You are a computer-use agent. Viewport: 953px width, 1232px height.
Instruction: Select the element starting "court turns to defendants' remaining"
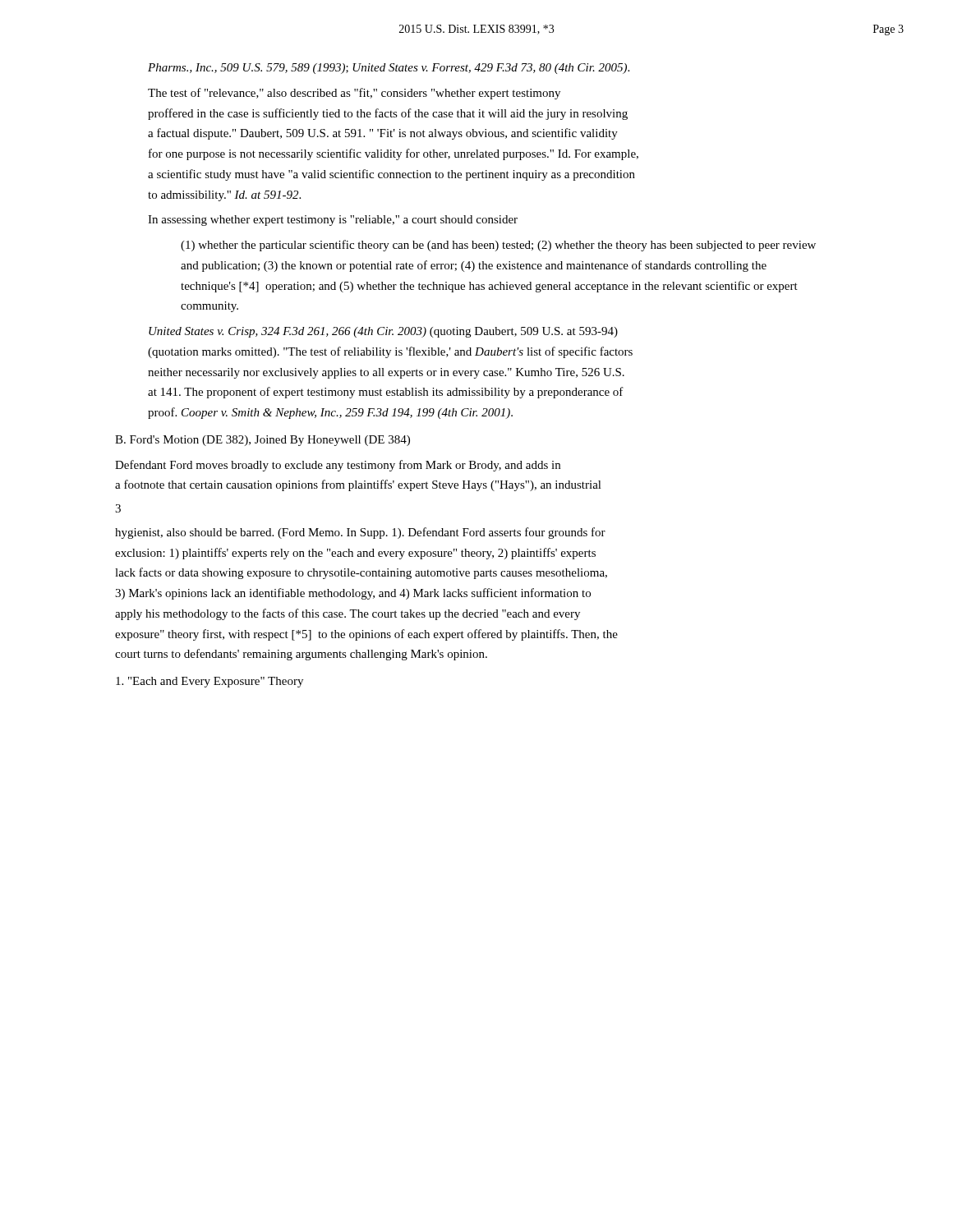coord(301,654)
